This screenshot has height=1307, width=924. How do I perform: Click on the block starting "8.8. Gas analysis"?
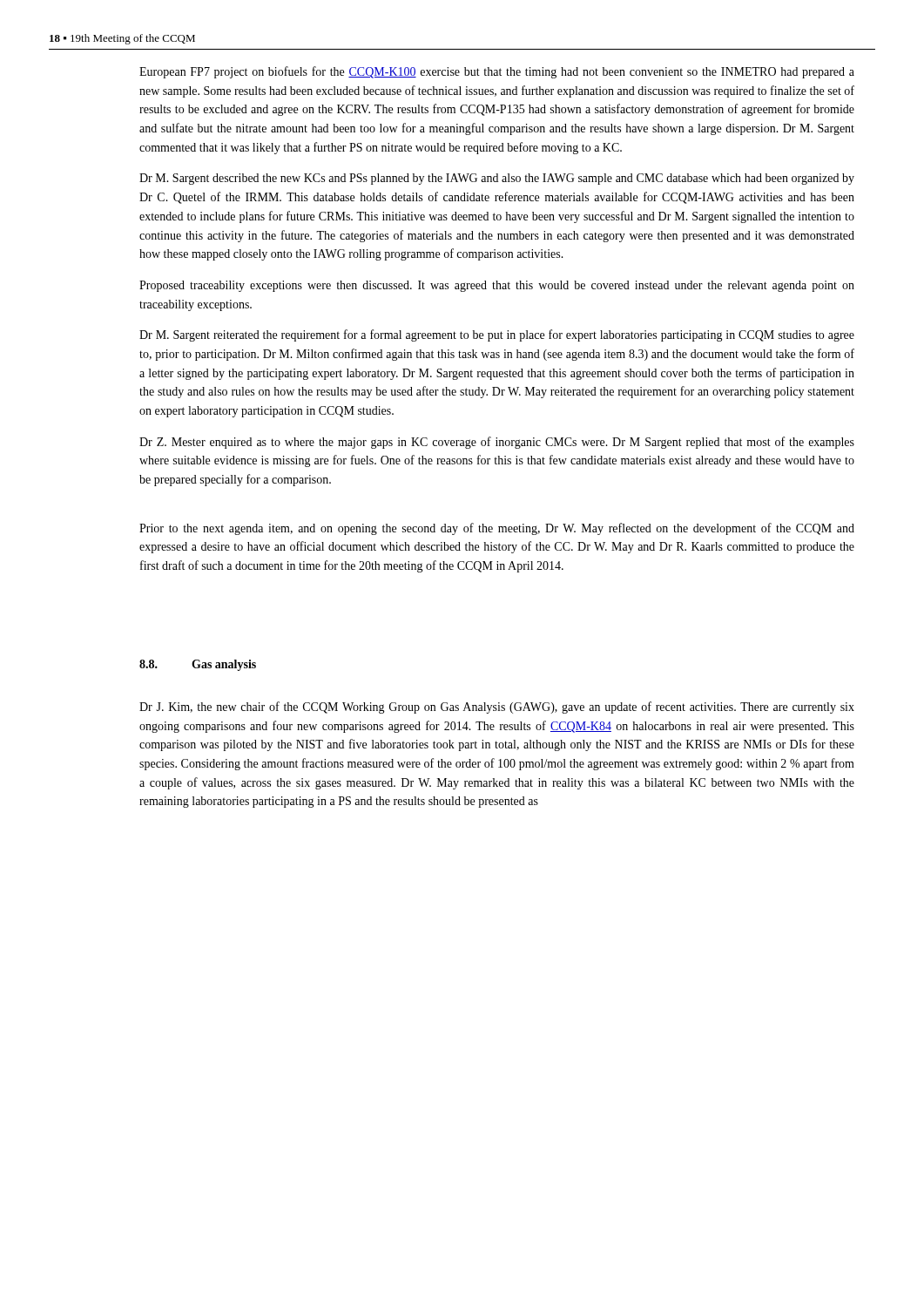tap(198, 665)
